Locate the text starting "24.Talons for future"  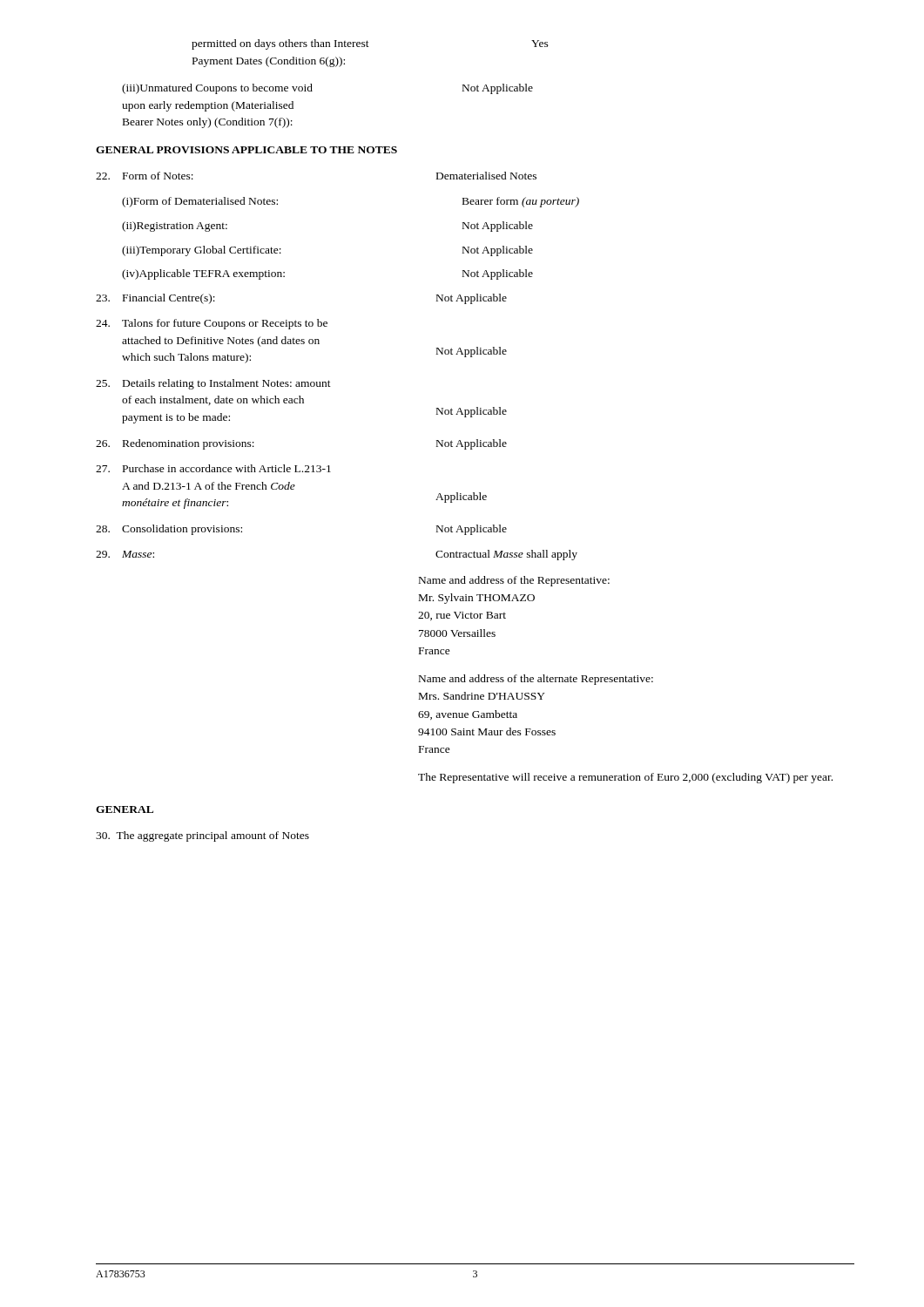click(475, 340)
